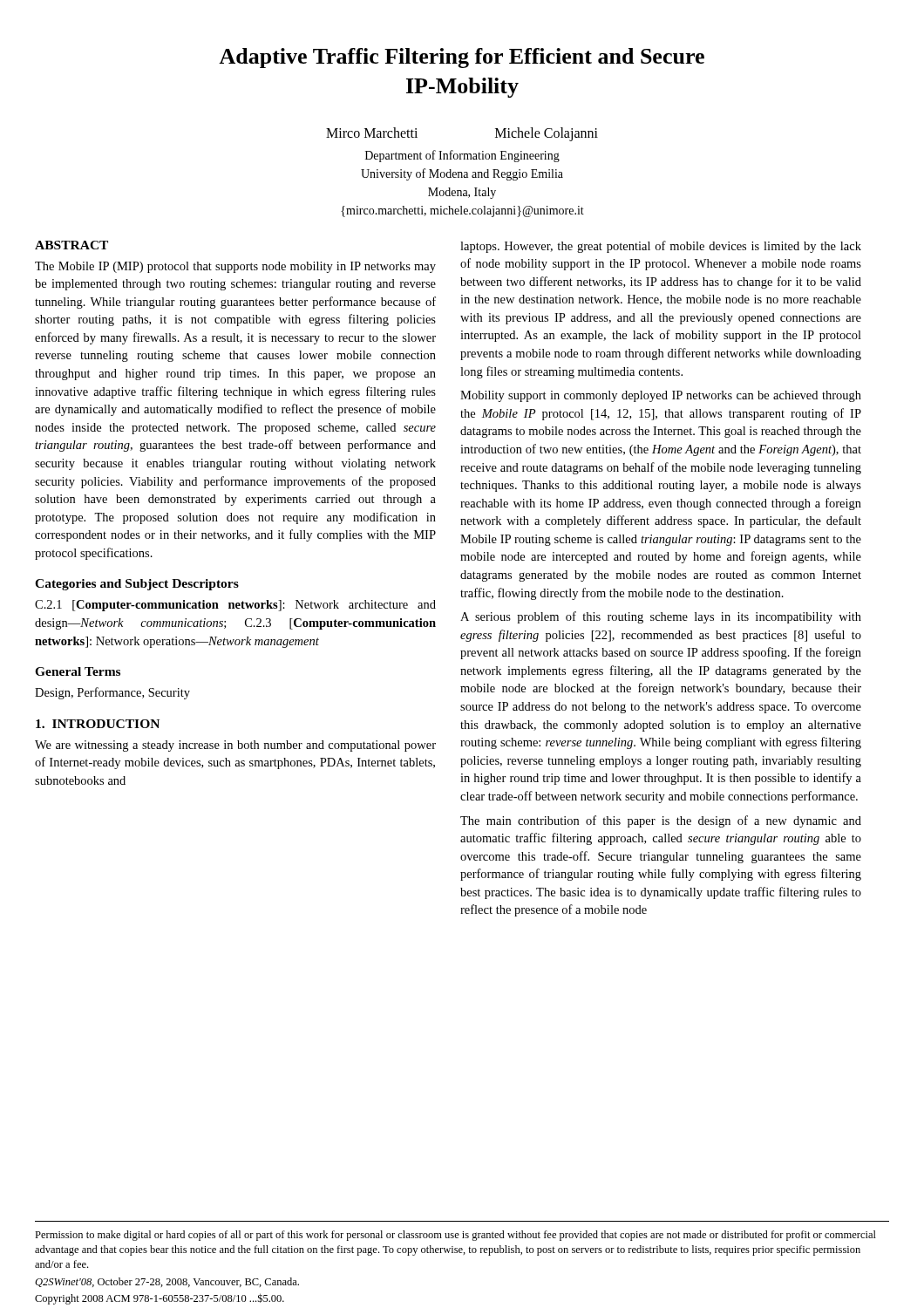Locate the text starting "Design, Performance, Security"

tap(112, 693)
